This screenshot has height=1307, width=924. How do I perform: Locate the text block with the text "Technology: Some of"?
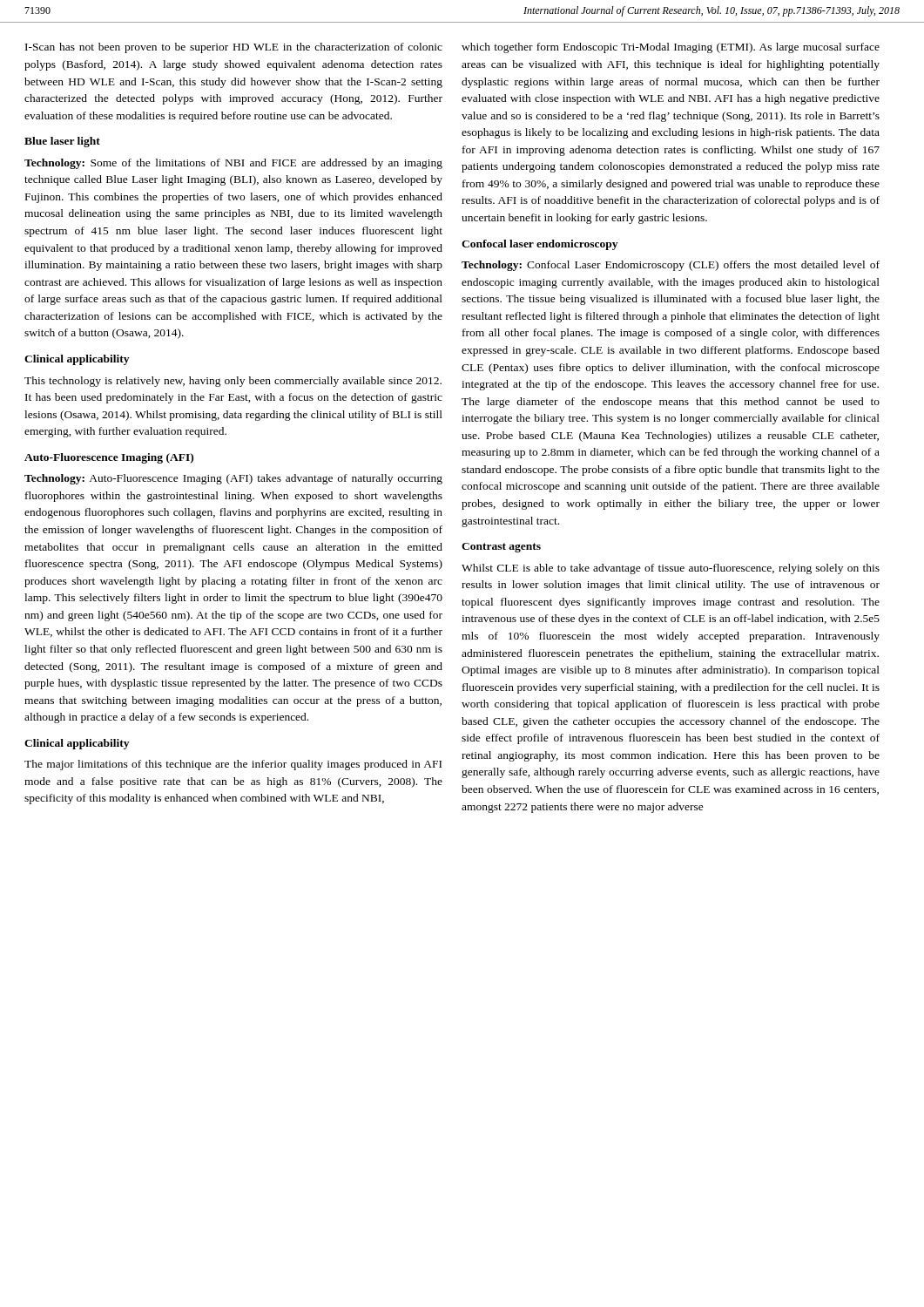[233, 248]
